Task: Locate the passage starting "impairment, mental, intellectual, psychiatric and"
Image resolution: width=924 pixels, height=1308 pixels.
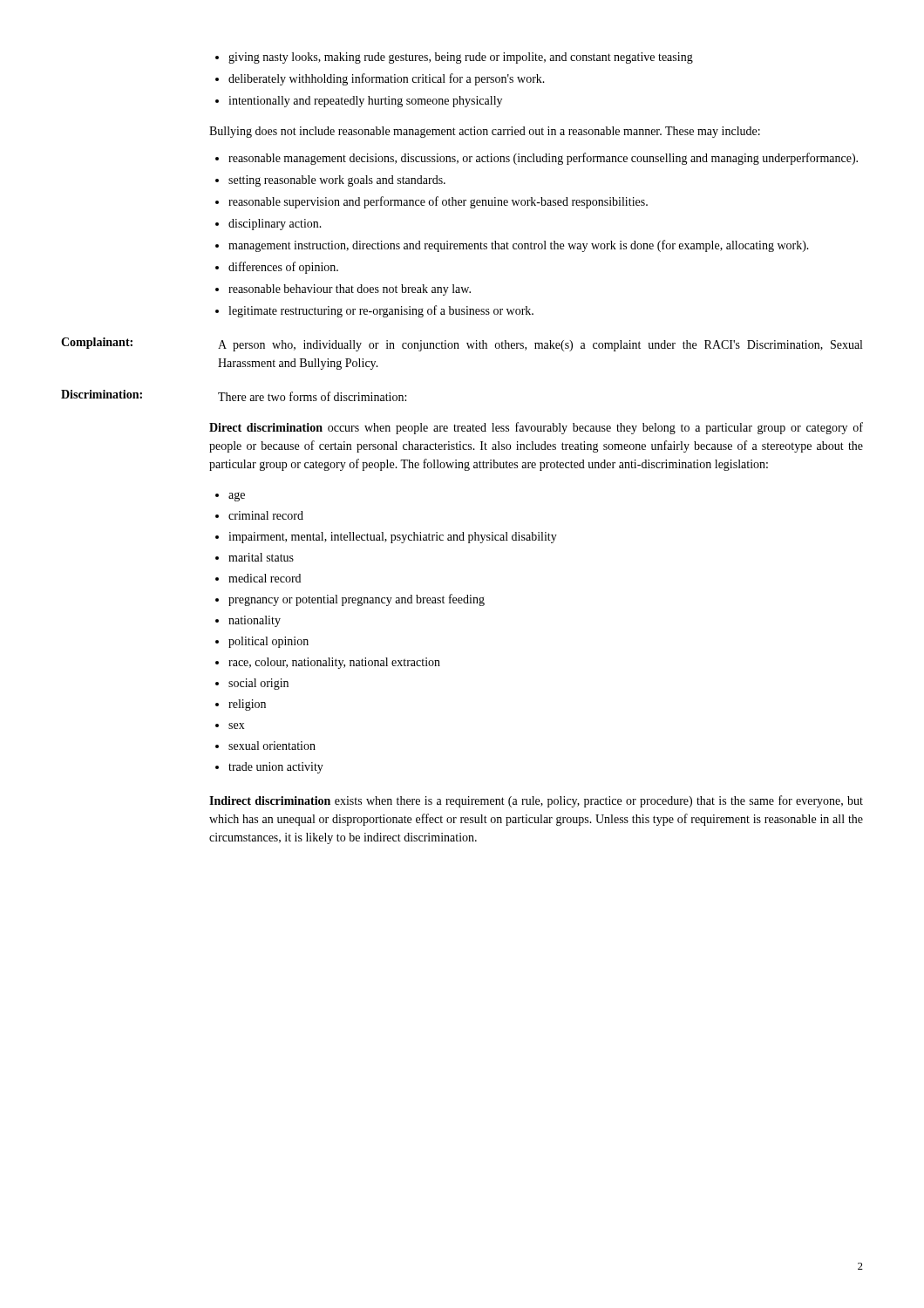Action: coord(393,537)
